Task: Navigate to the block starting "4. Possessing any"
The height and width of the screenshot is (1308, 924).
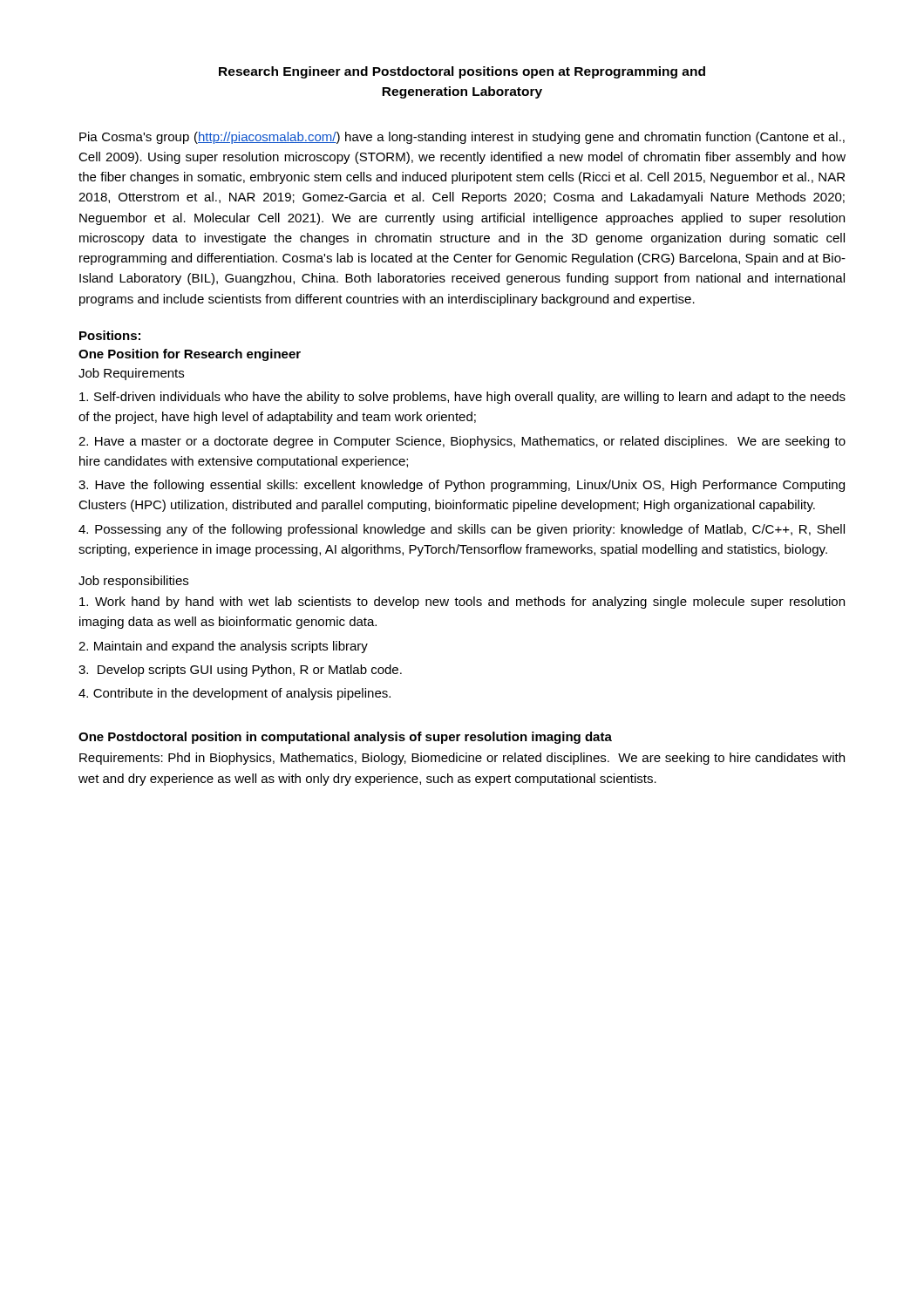Action: [x=462, y=539]
